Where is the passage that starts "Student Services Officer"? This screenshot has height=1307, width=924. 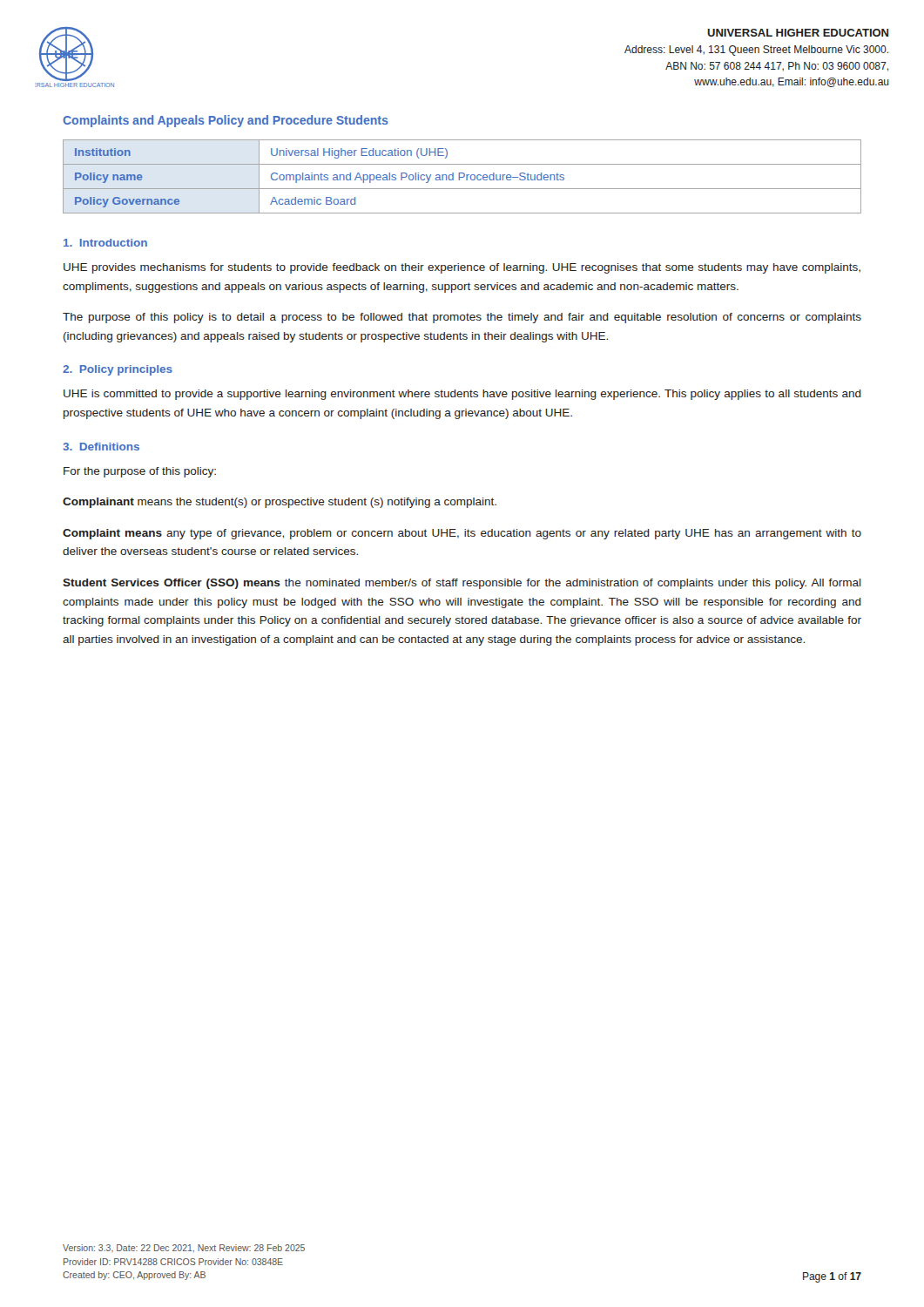coord(462,611)
